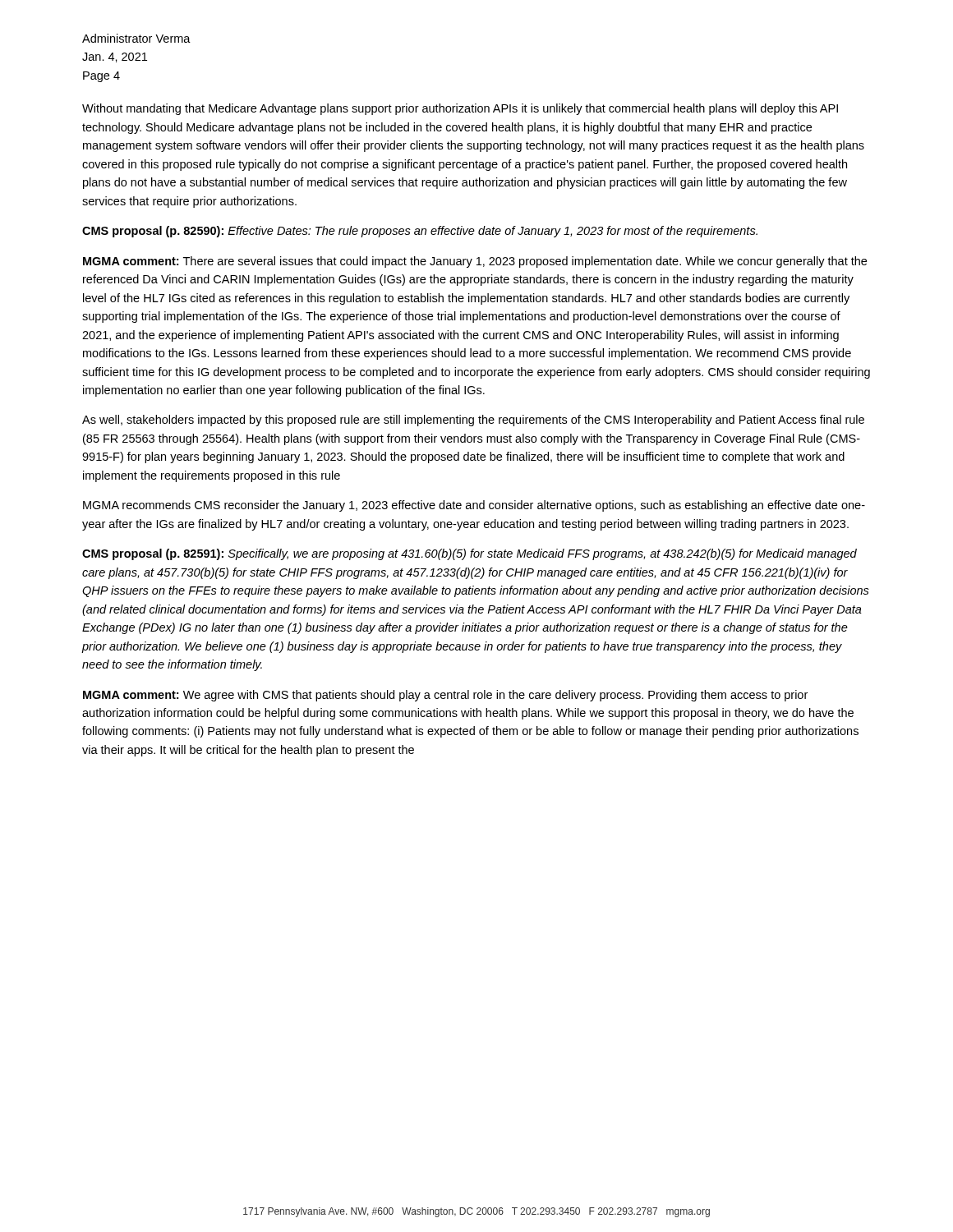The width and height of the screenshot is (953, 1232).
Task: Where is the passage that starts "MGMA comment: There are"?
Action: [x=476, y=326]
